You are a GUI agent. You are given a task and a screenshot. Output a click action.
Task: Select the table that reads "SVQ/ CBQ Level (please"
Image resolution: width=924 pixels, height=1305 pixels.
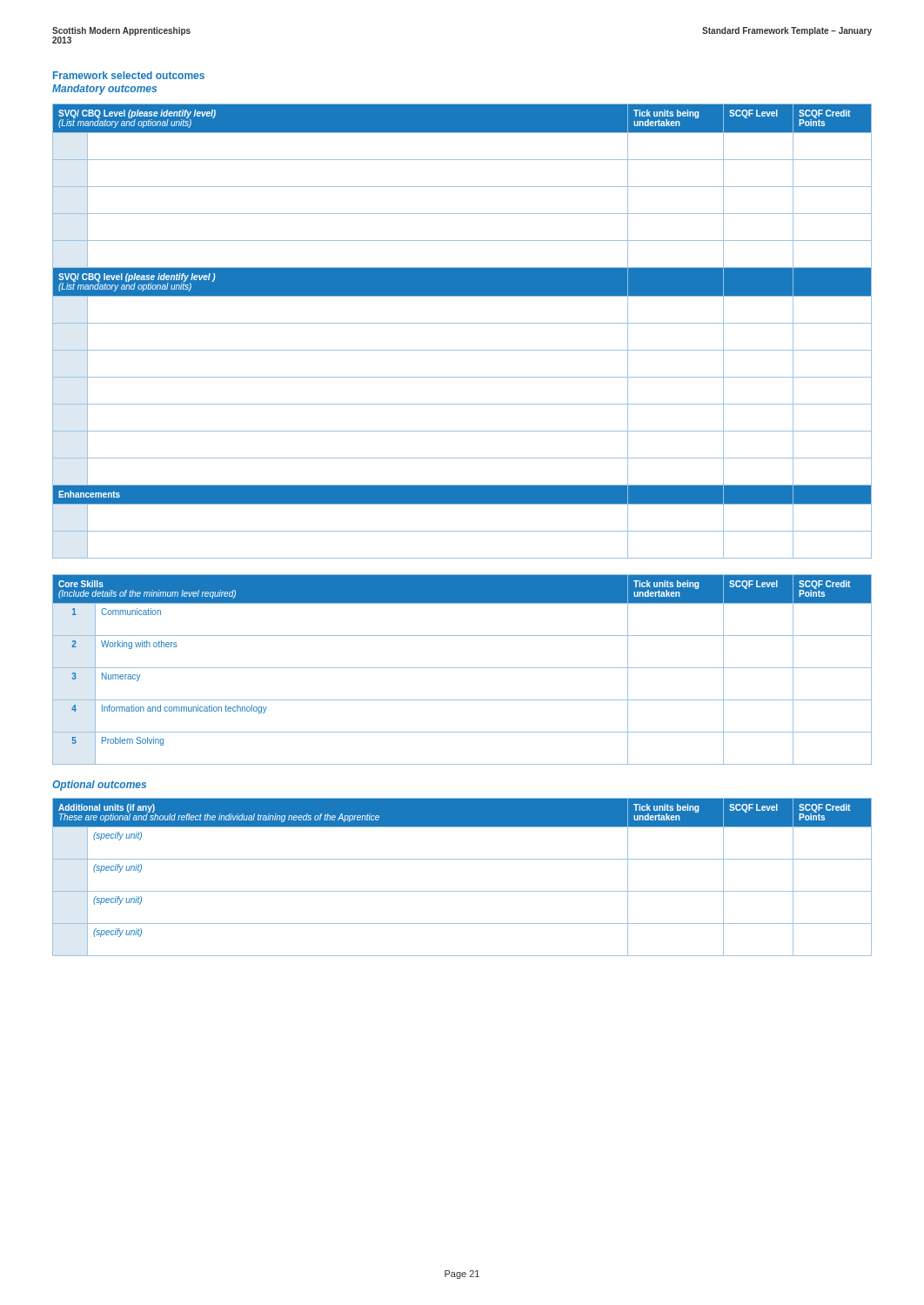(x=462, y=331)
